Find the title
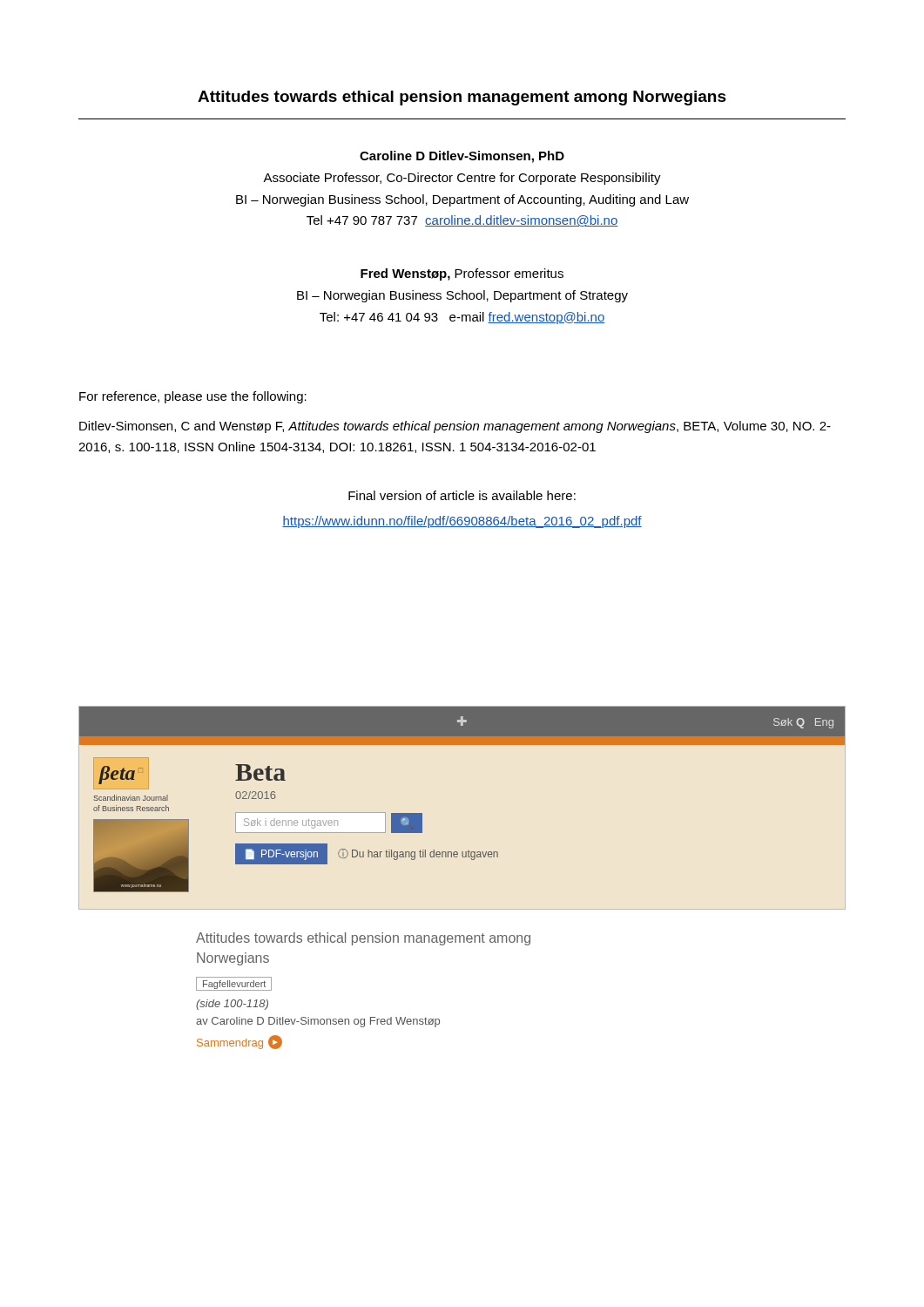The width and height of the screenshot is (924, 1307). pyautogui.click(x=462, y=96)
